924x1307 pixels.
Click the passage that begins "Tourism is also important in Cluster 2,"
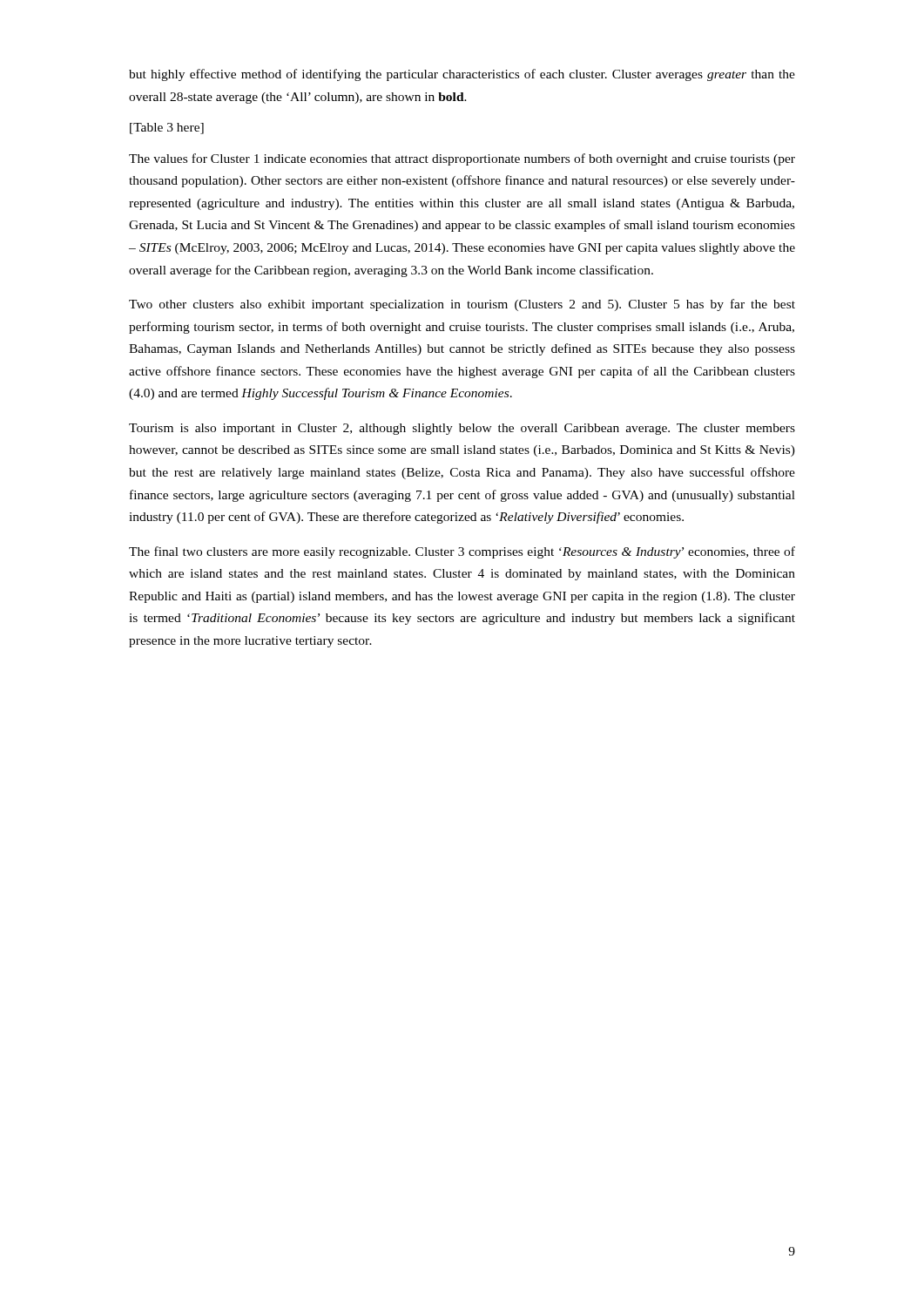(462, 472)
